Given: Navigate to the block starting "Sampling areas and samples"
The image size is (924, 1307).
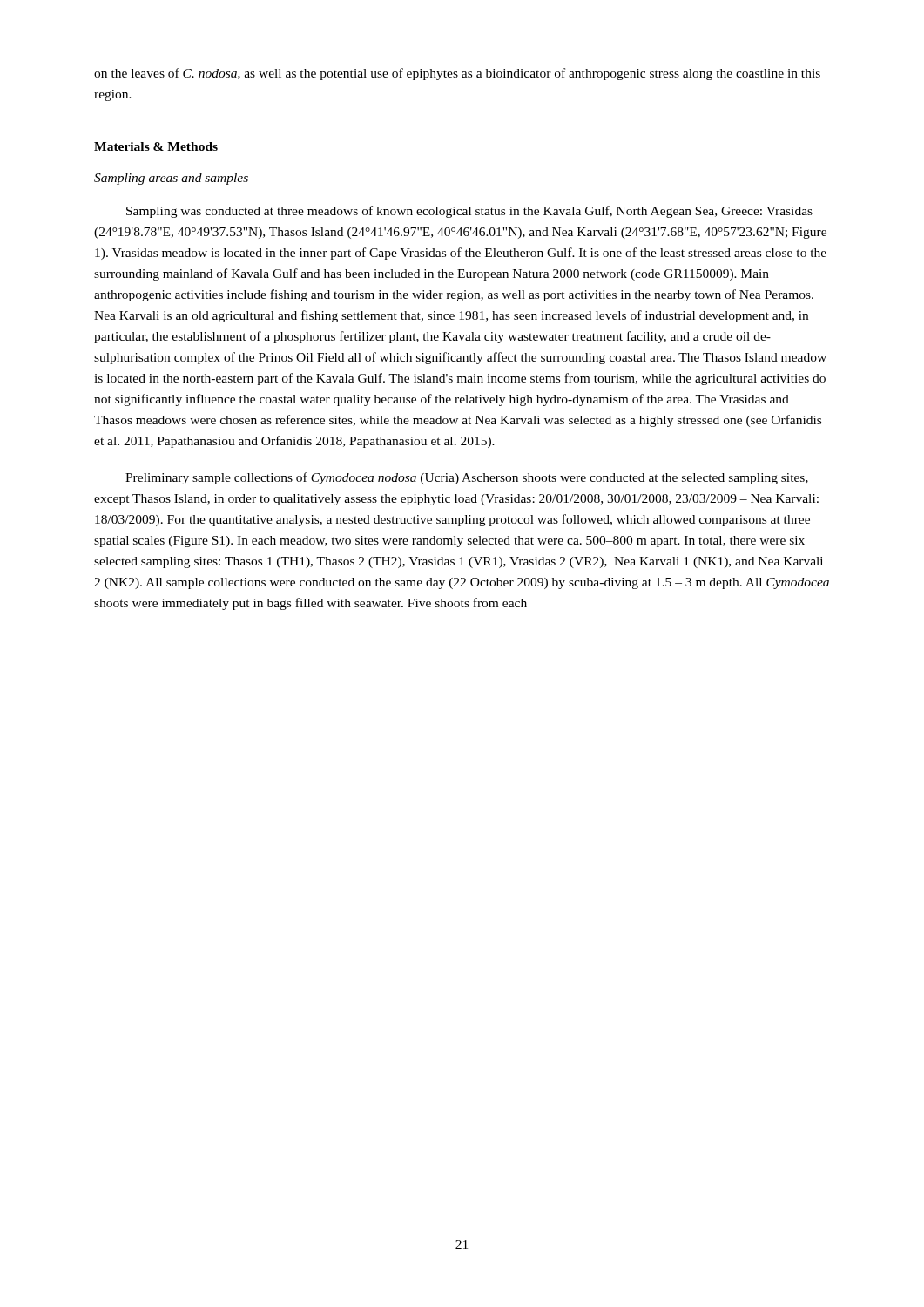Looking at the screenshot, I should point(171,177).
